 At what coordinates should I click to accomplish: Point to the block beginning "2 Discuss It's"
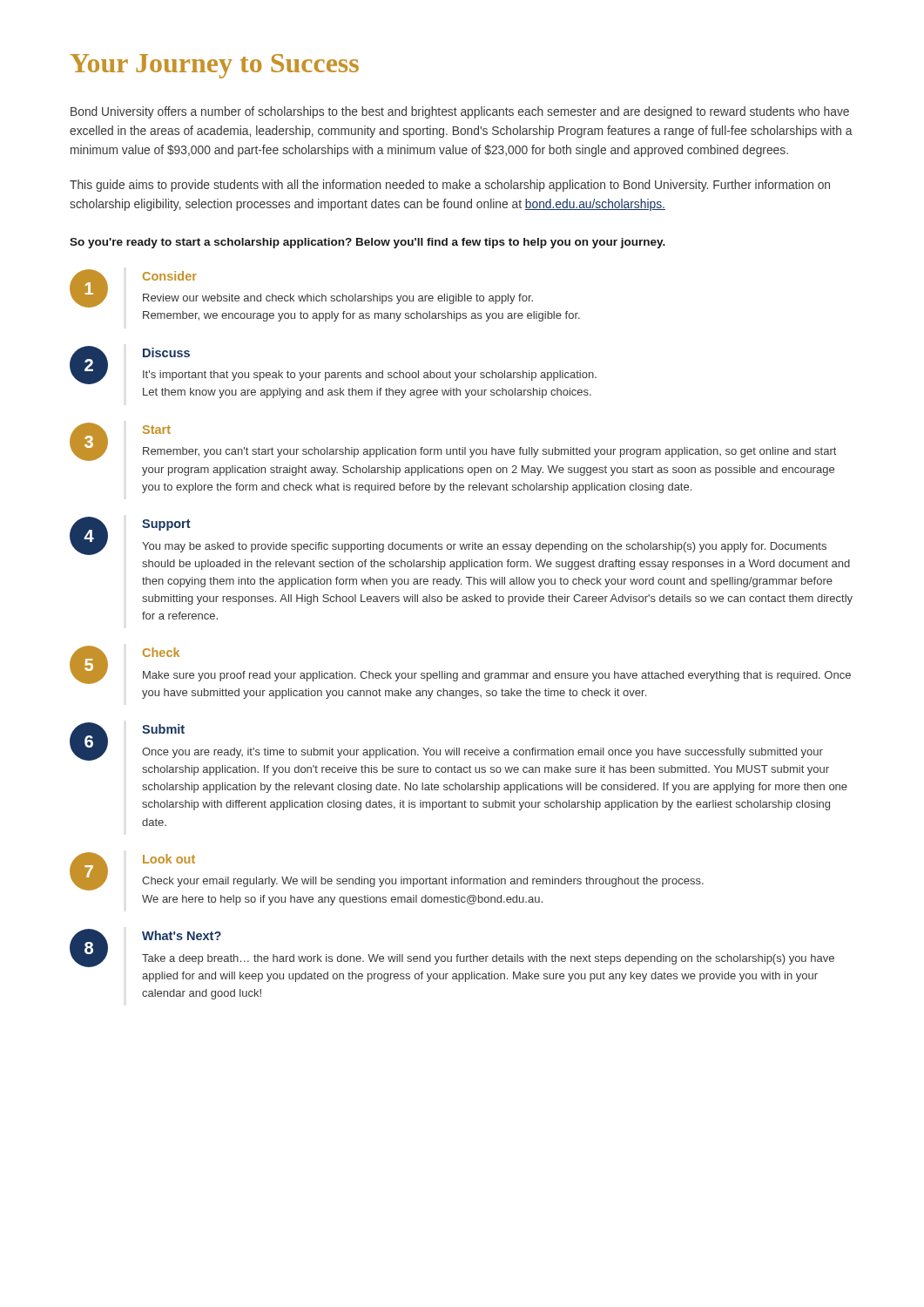pos(462,374)
